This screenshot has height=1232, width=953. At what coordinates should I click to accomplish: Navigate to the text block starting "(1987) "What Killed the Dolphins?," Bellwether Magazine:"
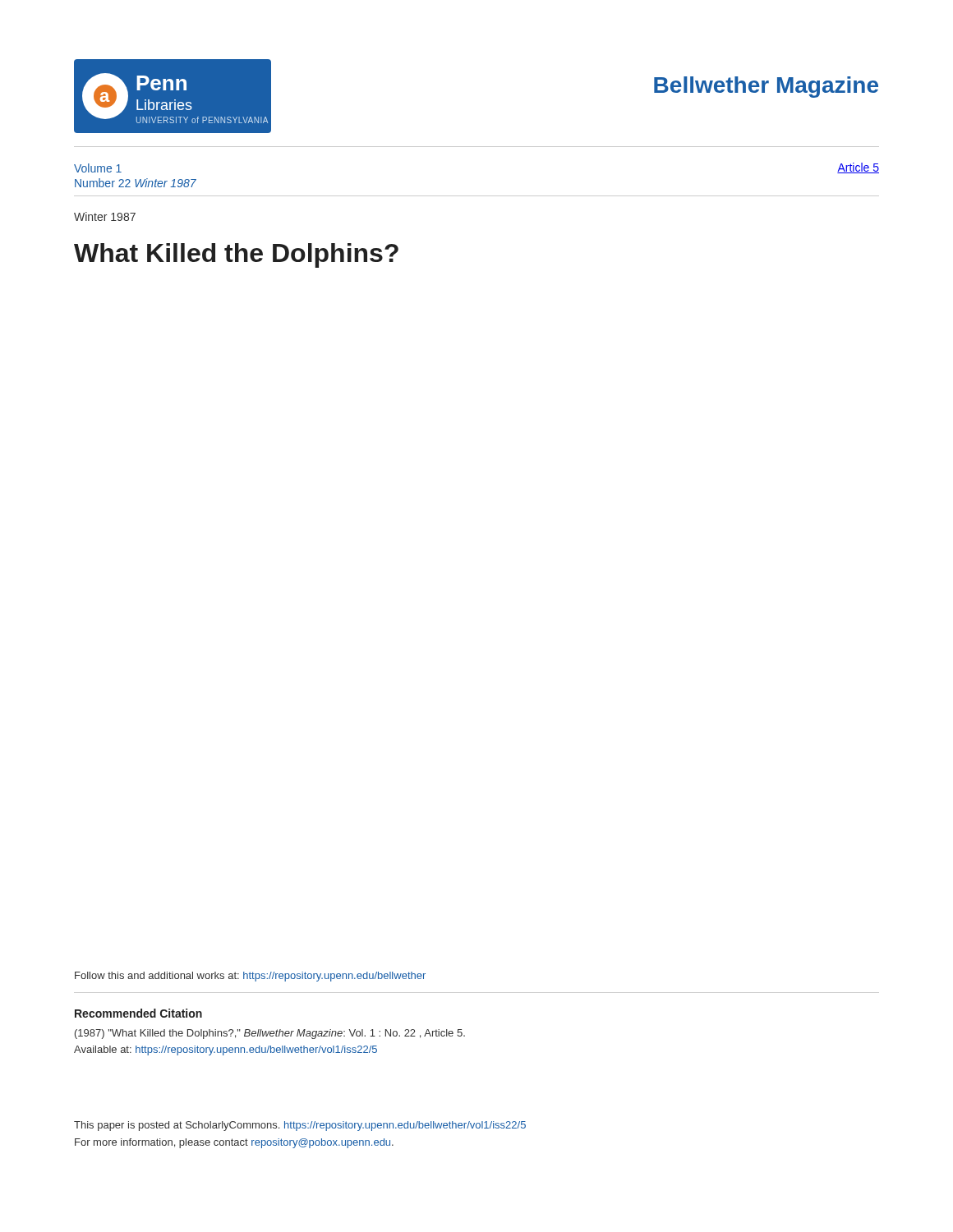coord(270,1041)
